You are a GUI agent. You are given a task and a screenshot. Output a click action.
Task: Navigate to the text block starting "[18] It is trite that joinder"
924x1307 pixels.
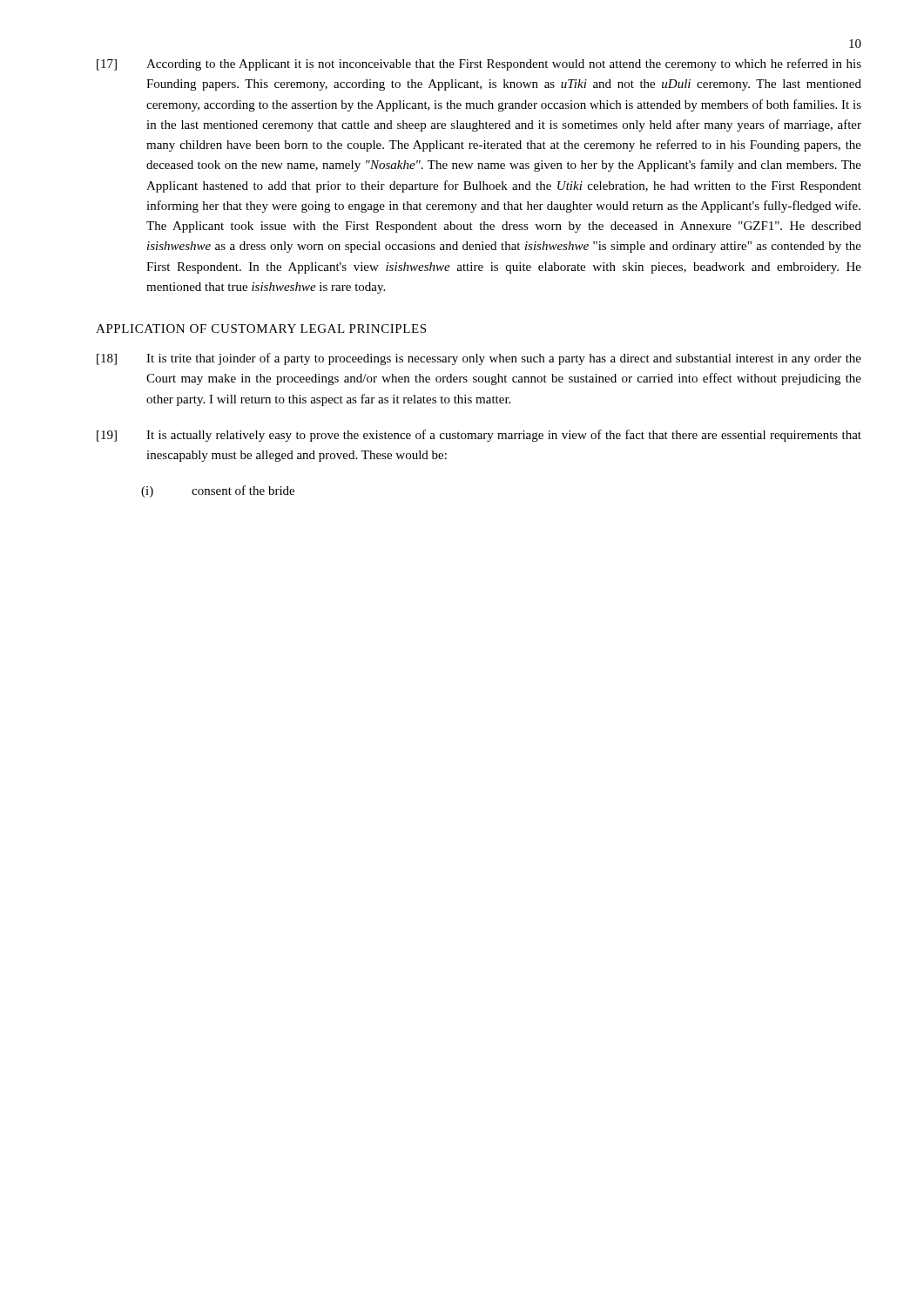[x=479, y=379]
